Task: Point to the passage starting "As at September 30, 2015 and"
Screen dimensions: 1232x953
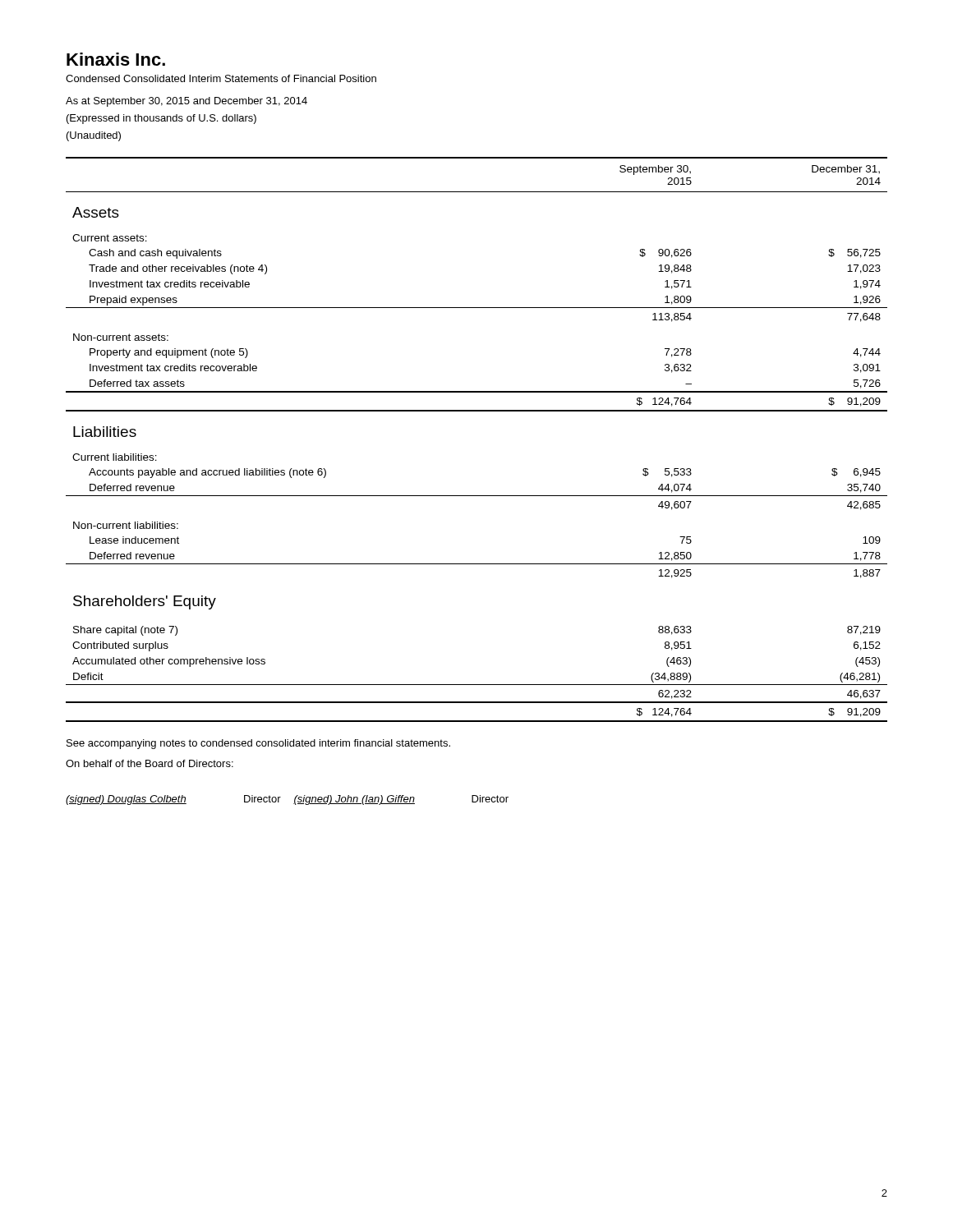Action: pos(187,118)
